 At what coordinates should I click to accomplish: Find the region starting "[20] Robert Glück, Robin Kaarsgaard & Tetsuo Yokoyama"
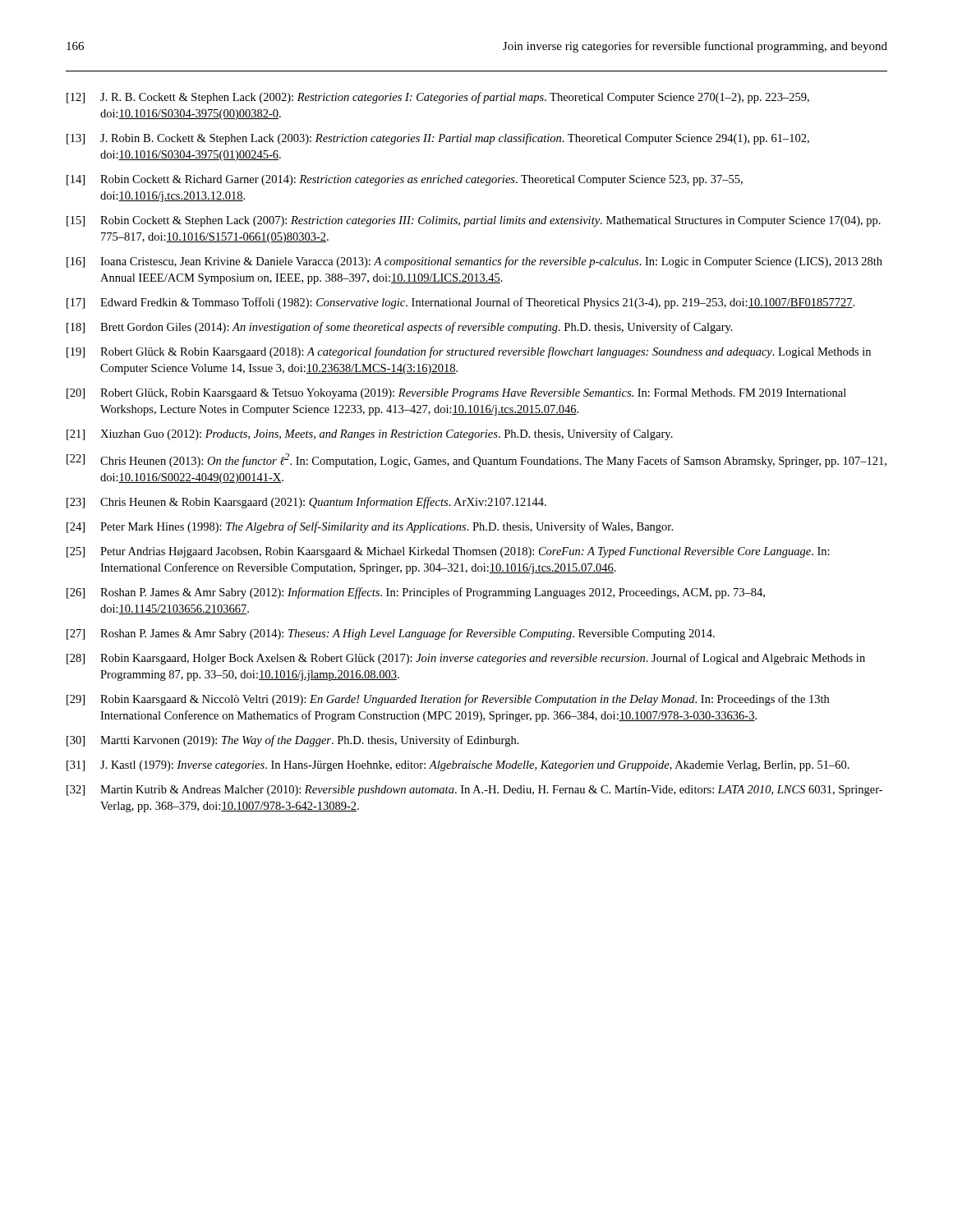(x=476, y=401)
